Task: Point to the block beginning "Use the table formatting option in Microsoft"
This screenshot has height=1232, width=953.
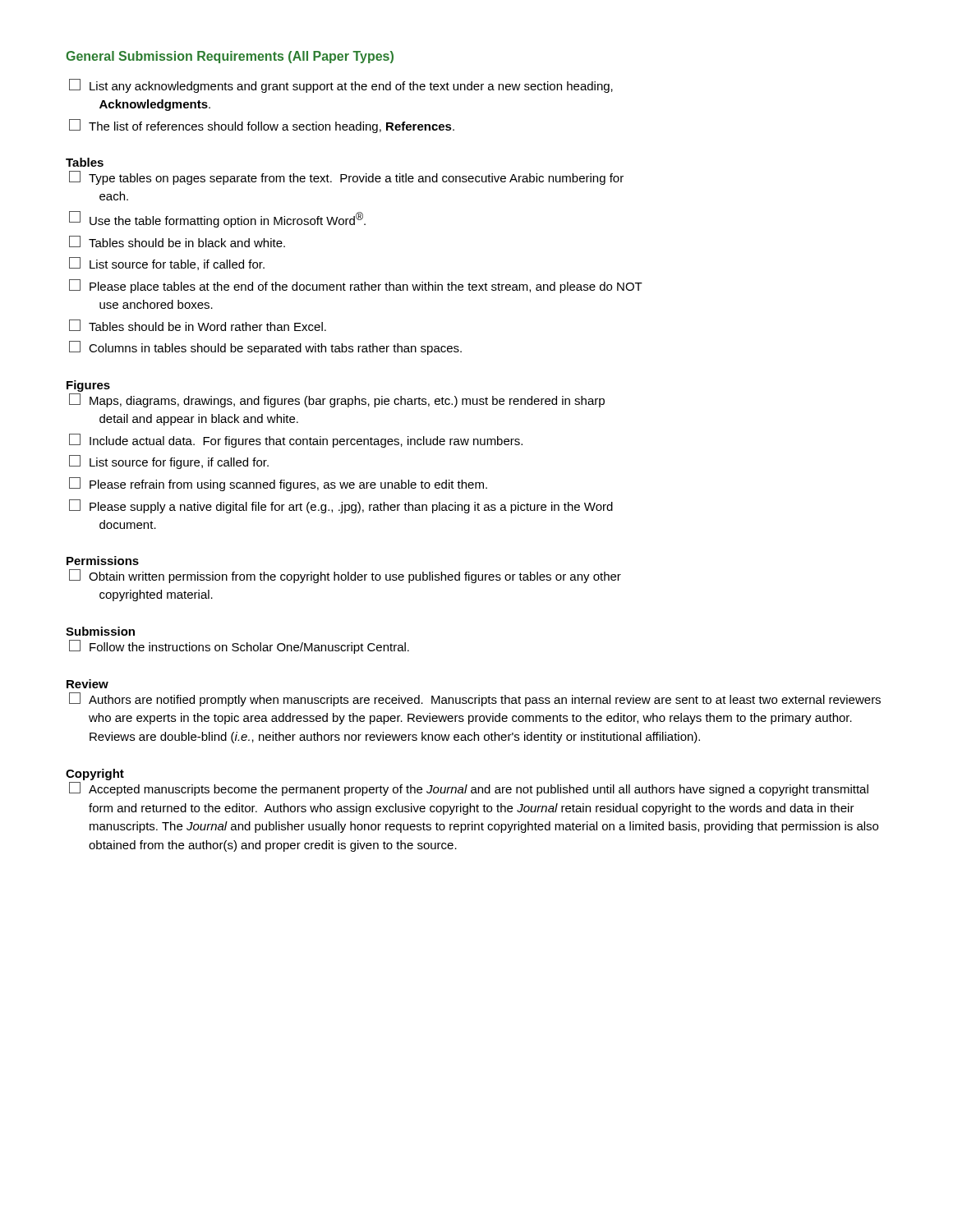Action: [217, 219]
